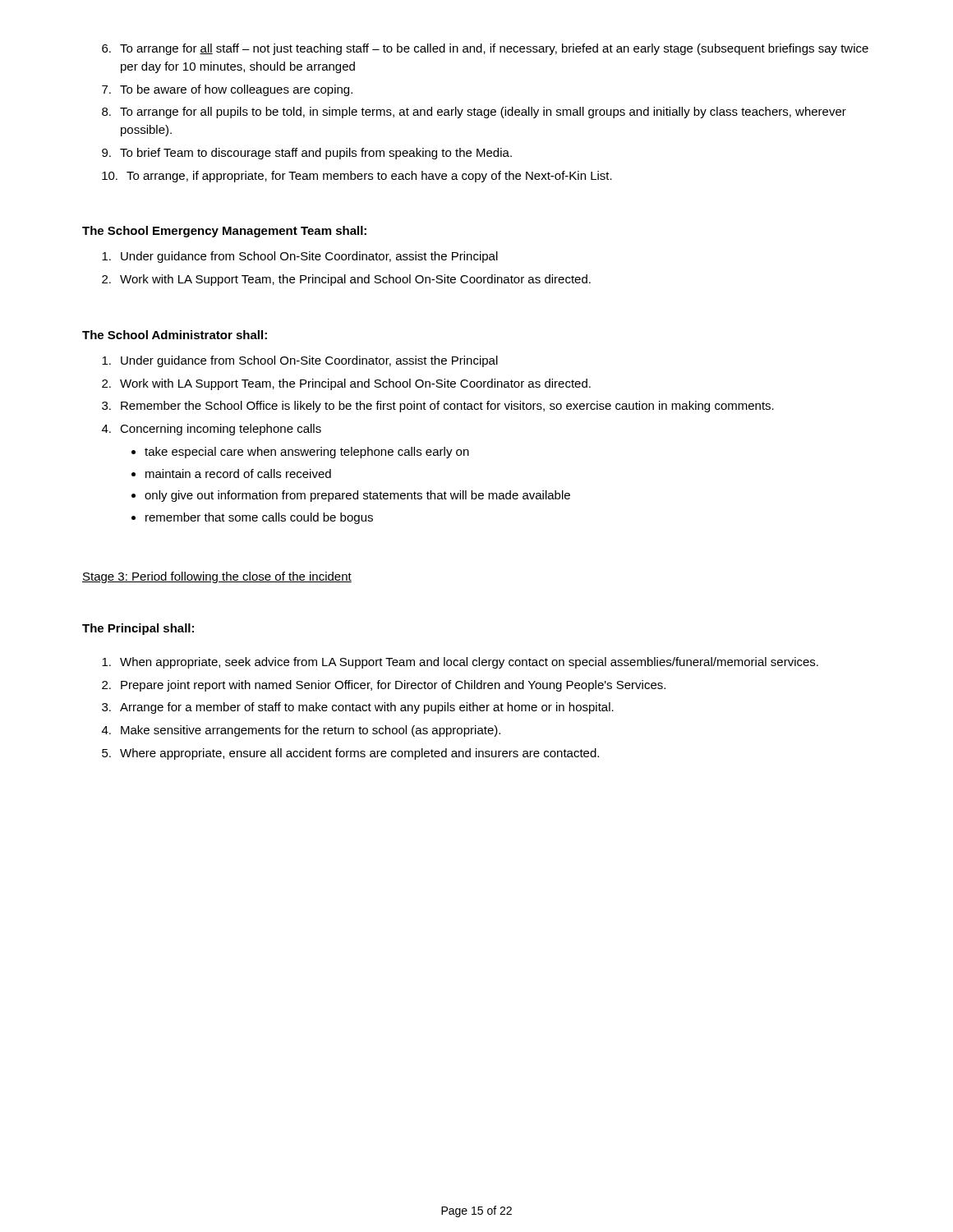Point to the block beginning "3. Remember the"

pyautogui.click(x=476, y=406)
